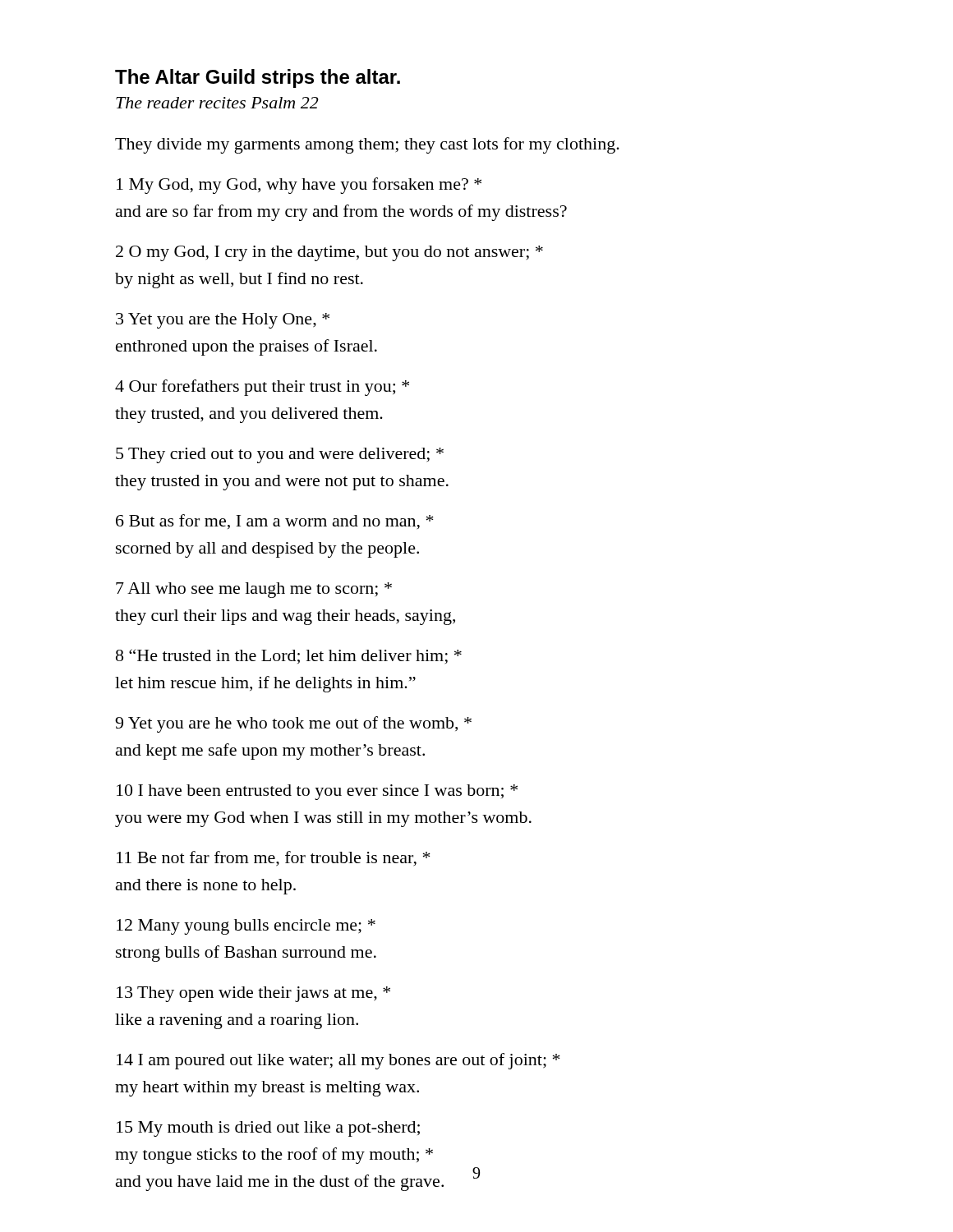Click on the section header that reads "The Altar Guild"
The image size is (953, 1232).
(258, 77)
